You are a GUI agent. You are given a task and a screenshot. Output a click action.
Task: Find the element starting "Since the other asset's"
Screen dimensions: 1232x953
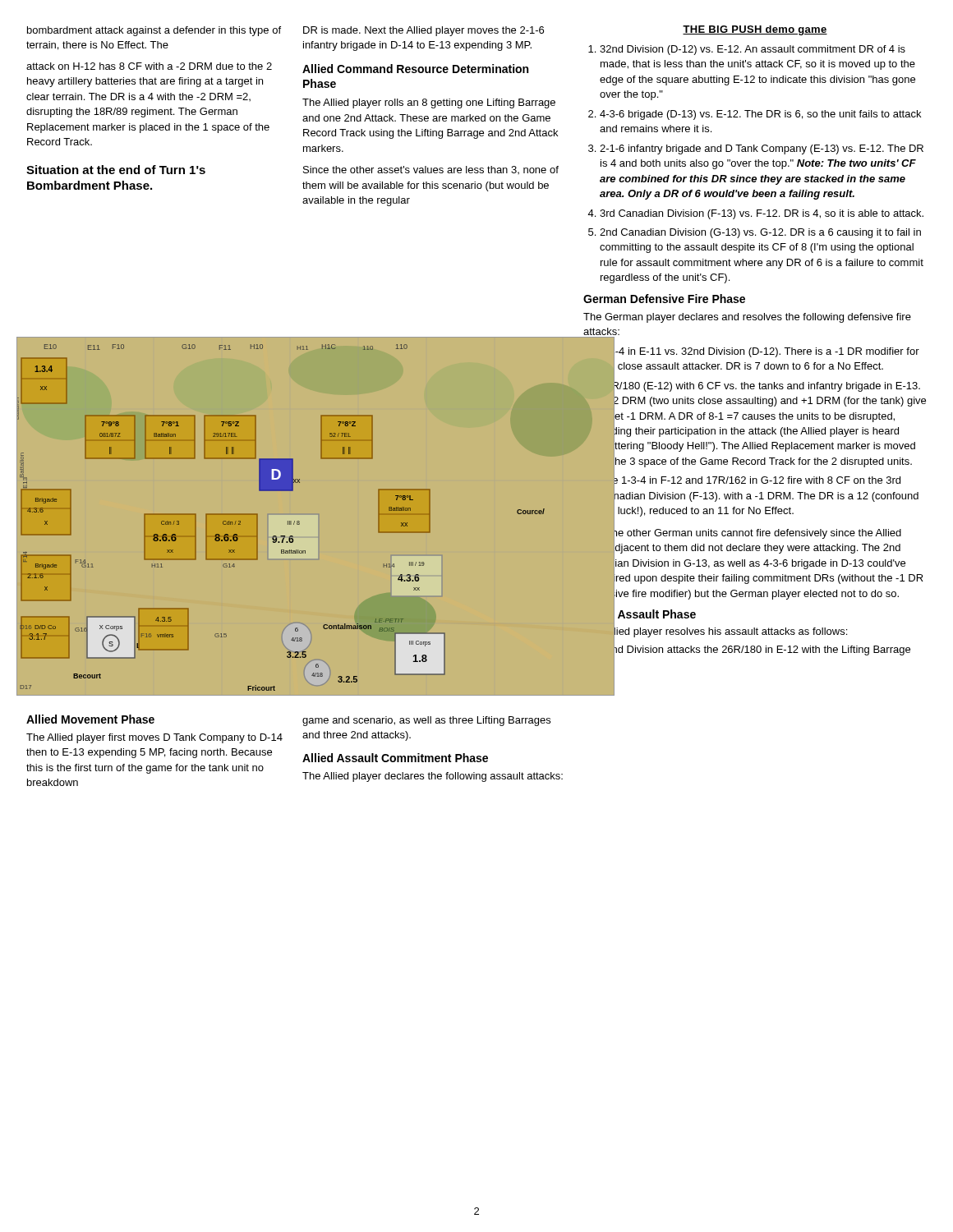click(x=430, y=185)
